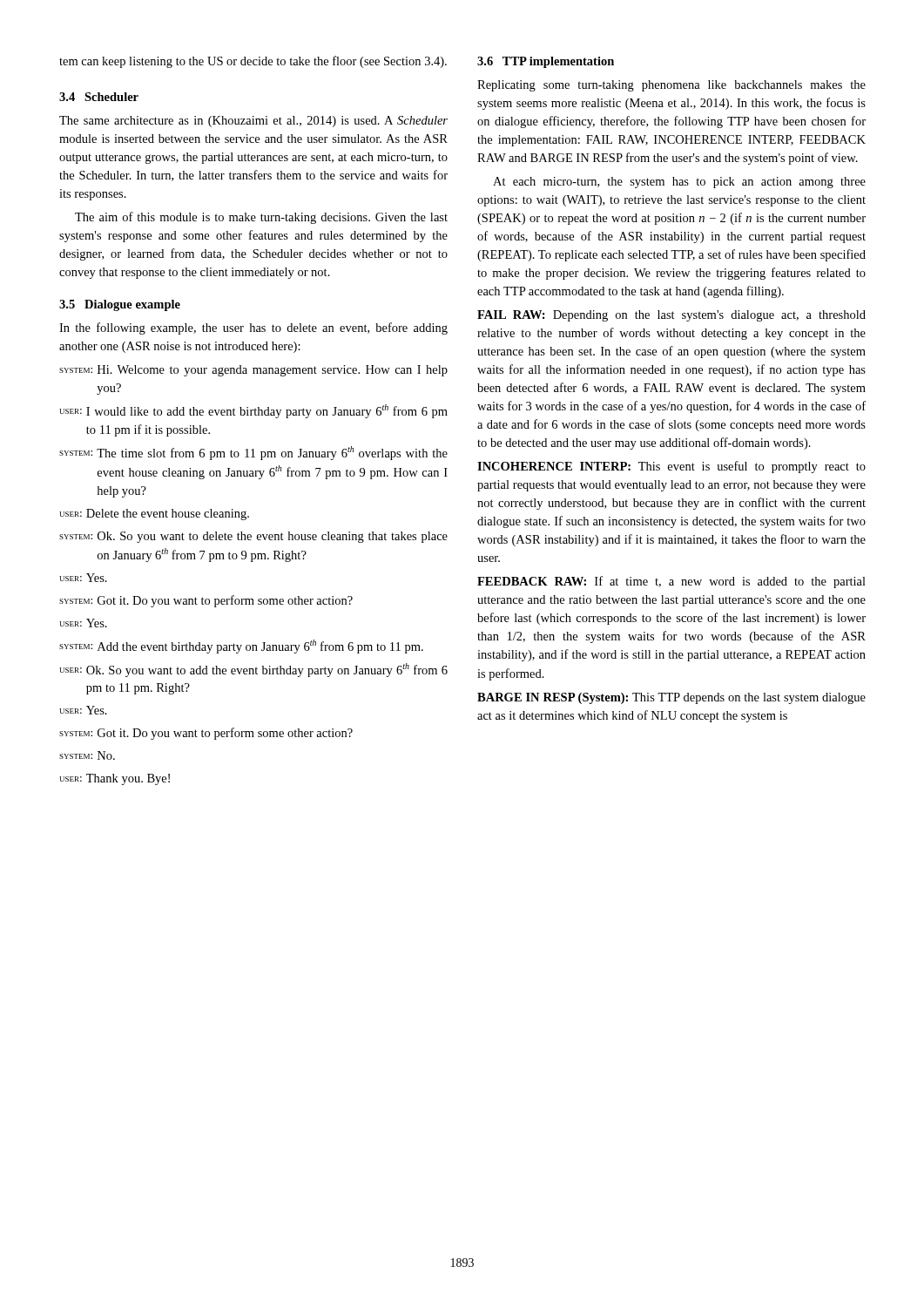Find the list item with the text "system: The time slot from 6 pm"

(253, 472)
